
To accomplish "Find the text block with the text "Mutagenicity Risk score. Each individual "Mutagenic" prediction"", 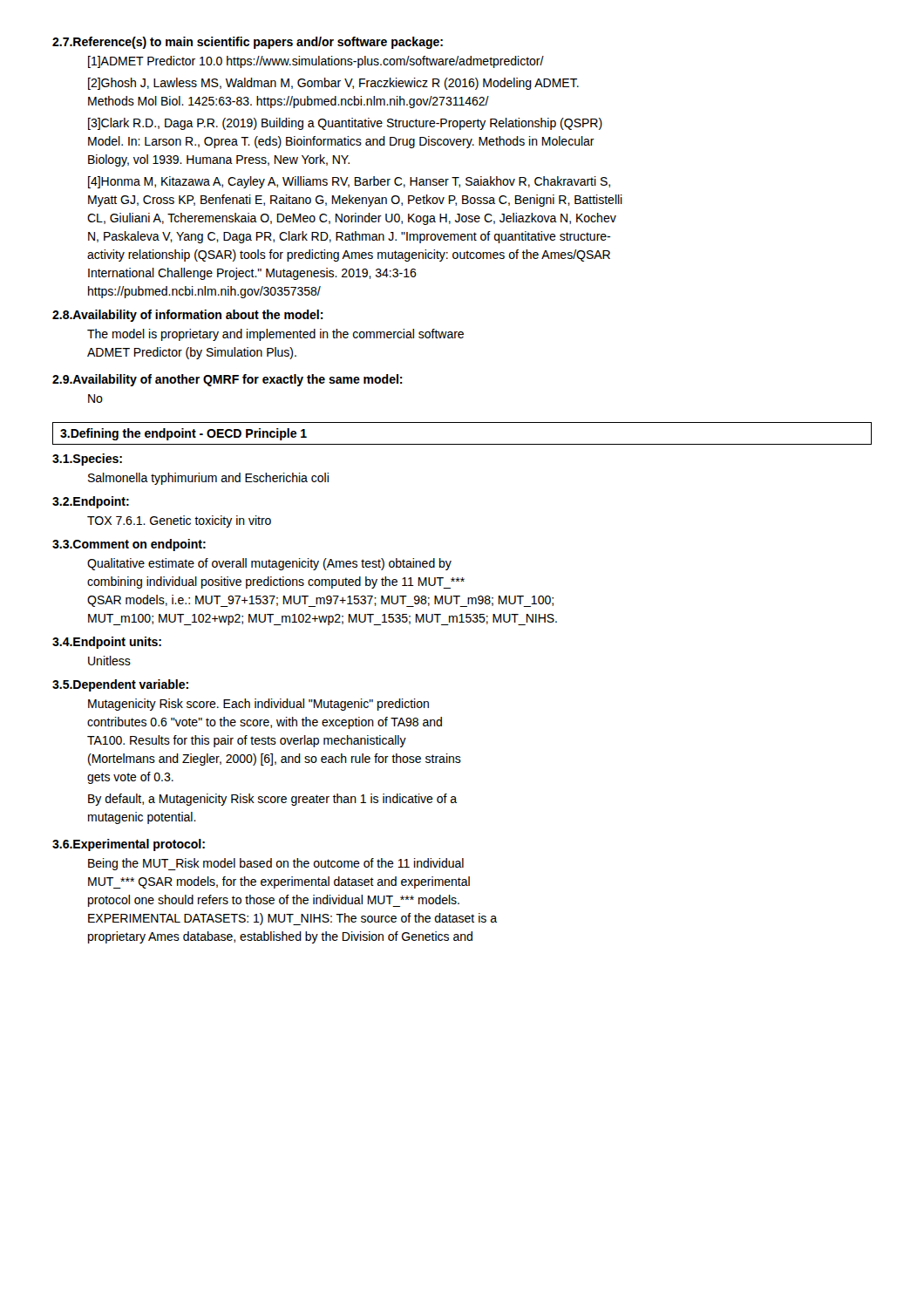I will pyautogui.click(x=274, y=740).
